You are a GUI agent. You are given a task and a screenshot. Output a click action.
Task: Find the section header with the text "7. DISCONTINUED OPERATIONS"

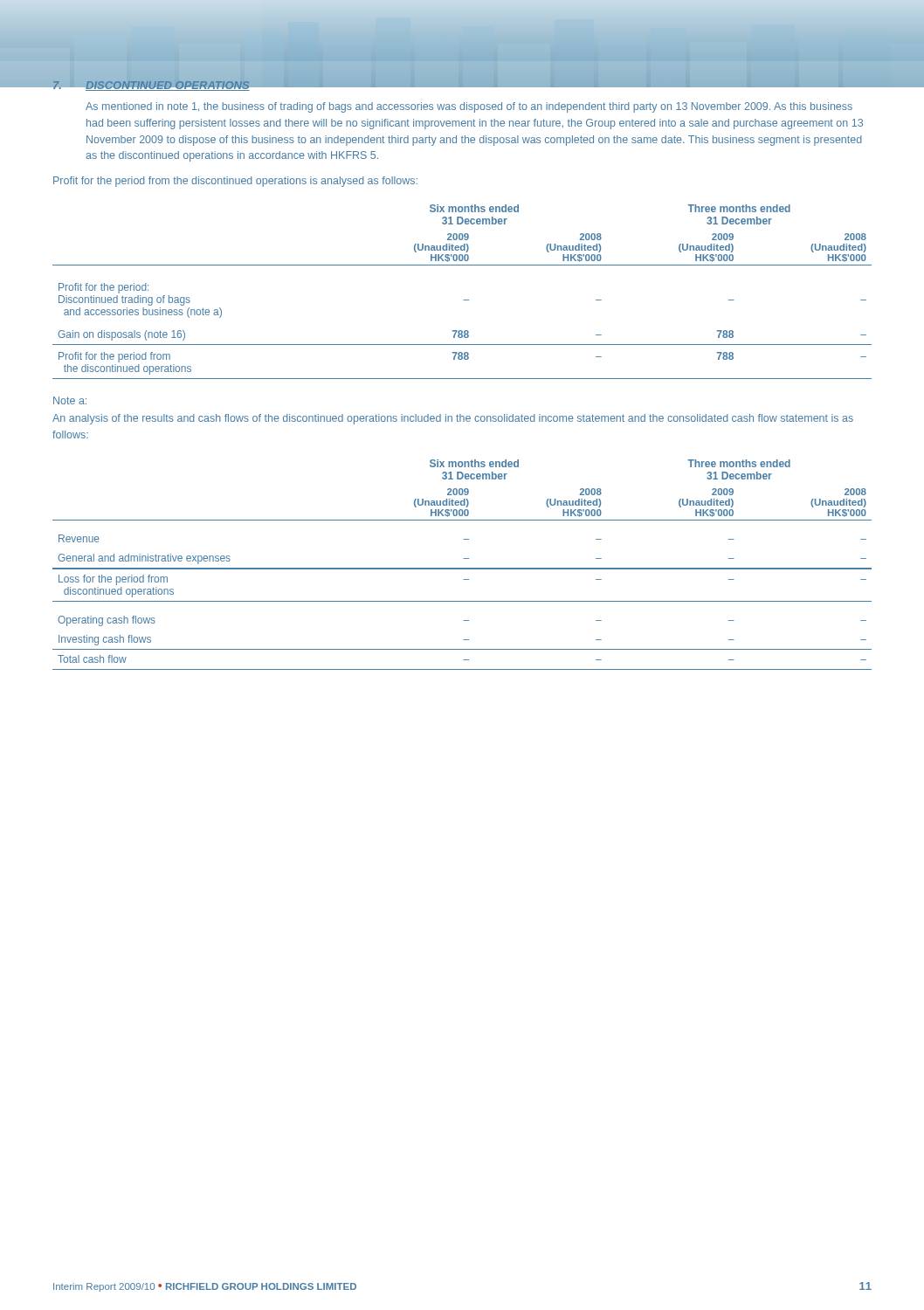(x=151, y=85)
